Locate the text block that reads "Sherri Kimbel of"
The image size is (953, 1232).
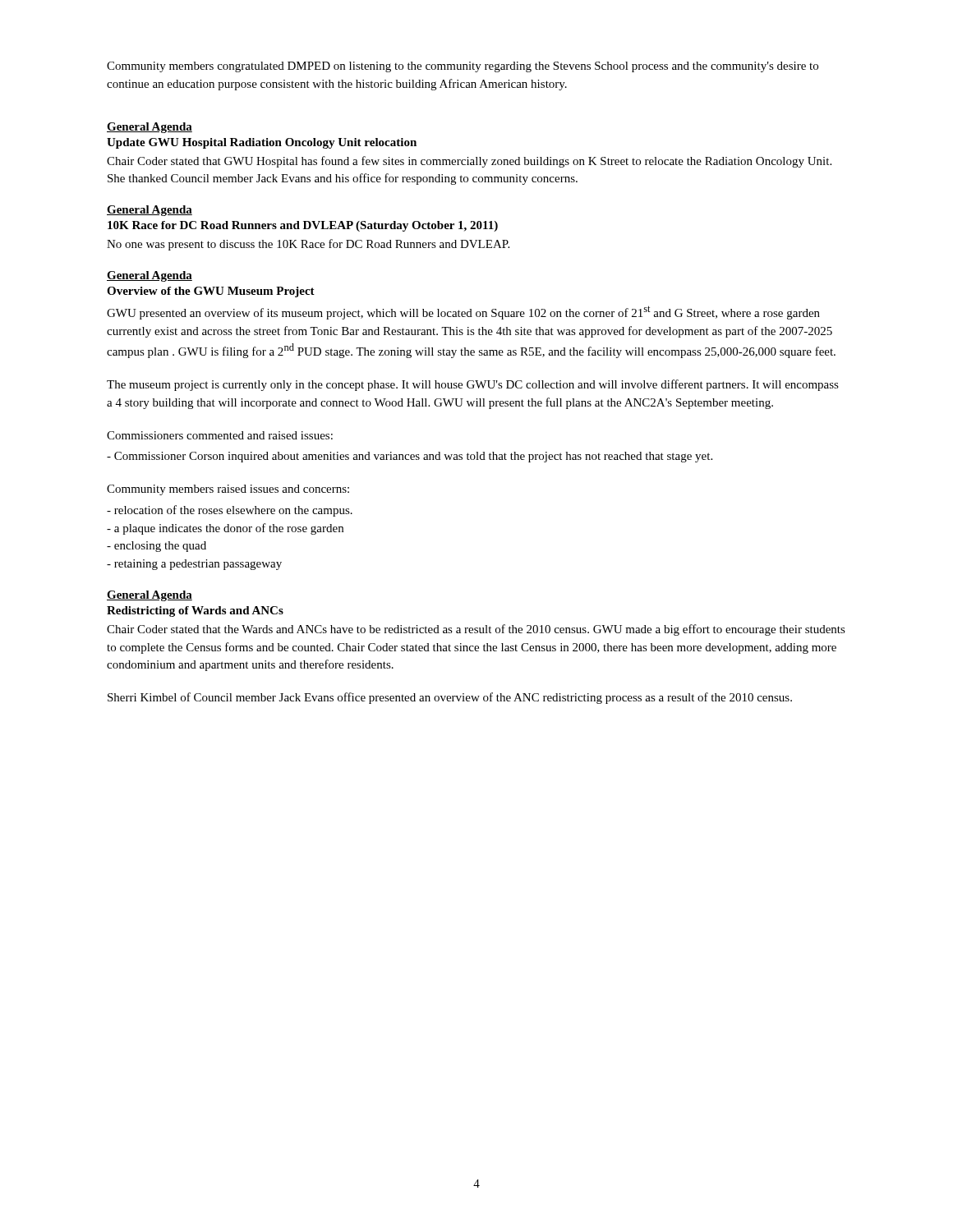pos(450,697)
